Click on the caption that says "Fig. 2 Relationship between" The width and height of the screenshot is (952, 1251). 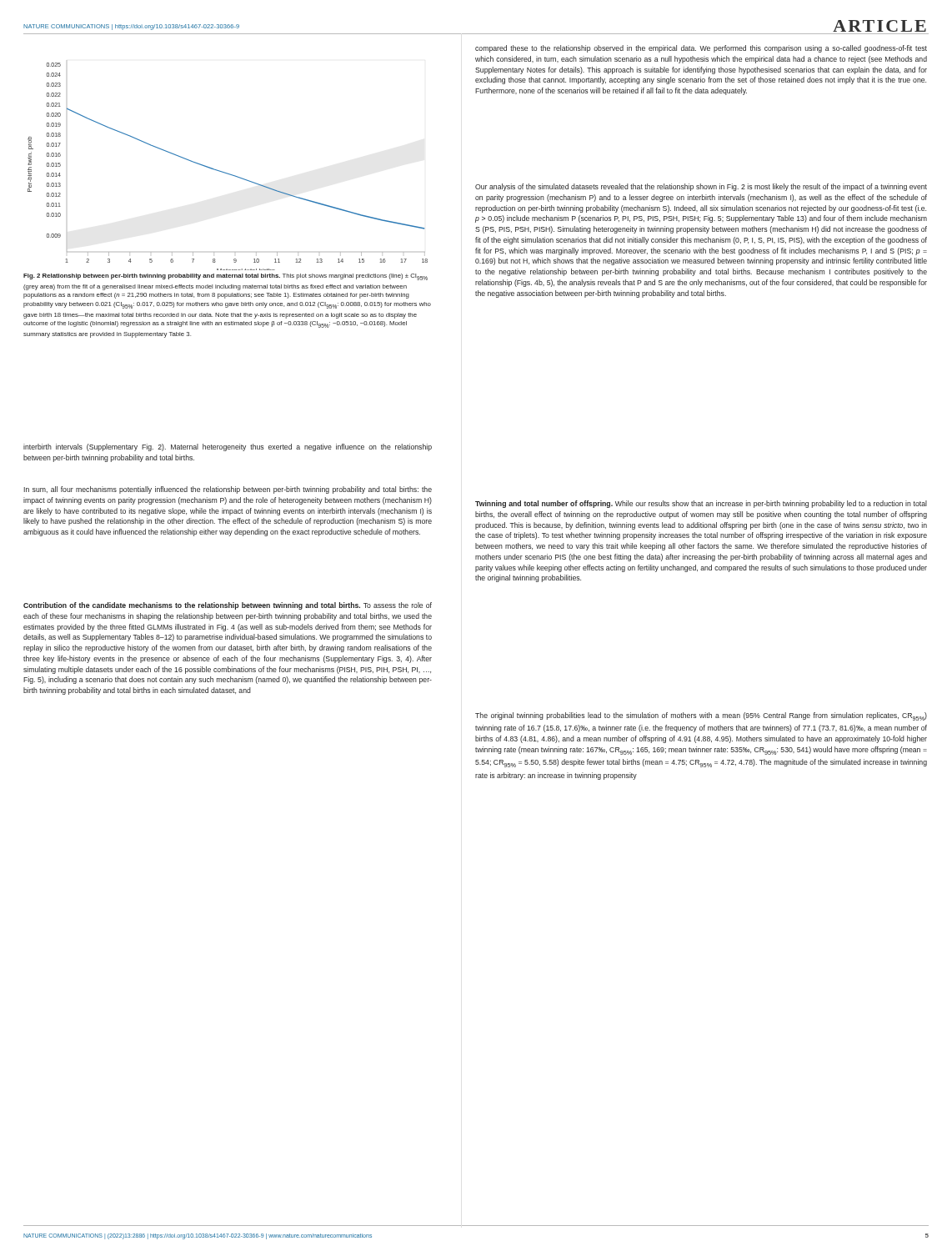click(x=227, y=305)
